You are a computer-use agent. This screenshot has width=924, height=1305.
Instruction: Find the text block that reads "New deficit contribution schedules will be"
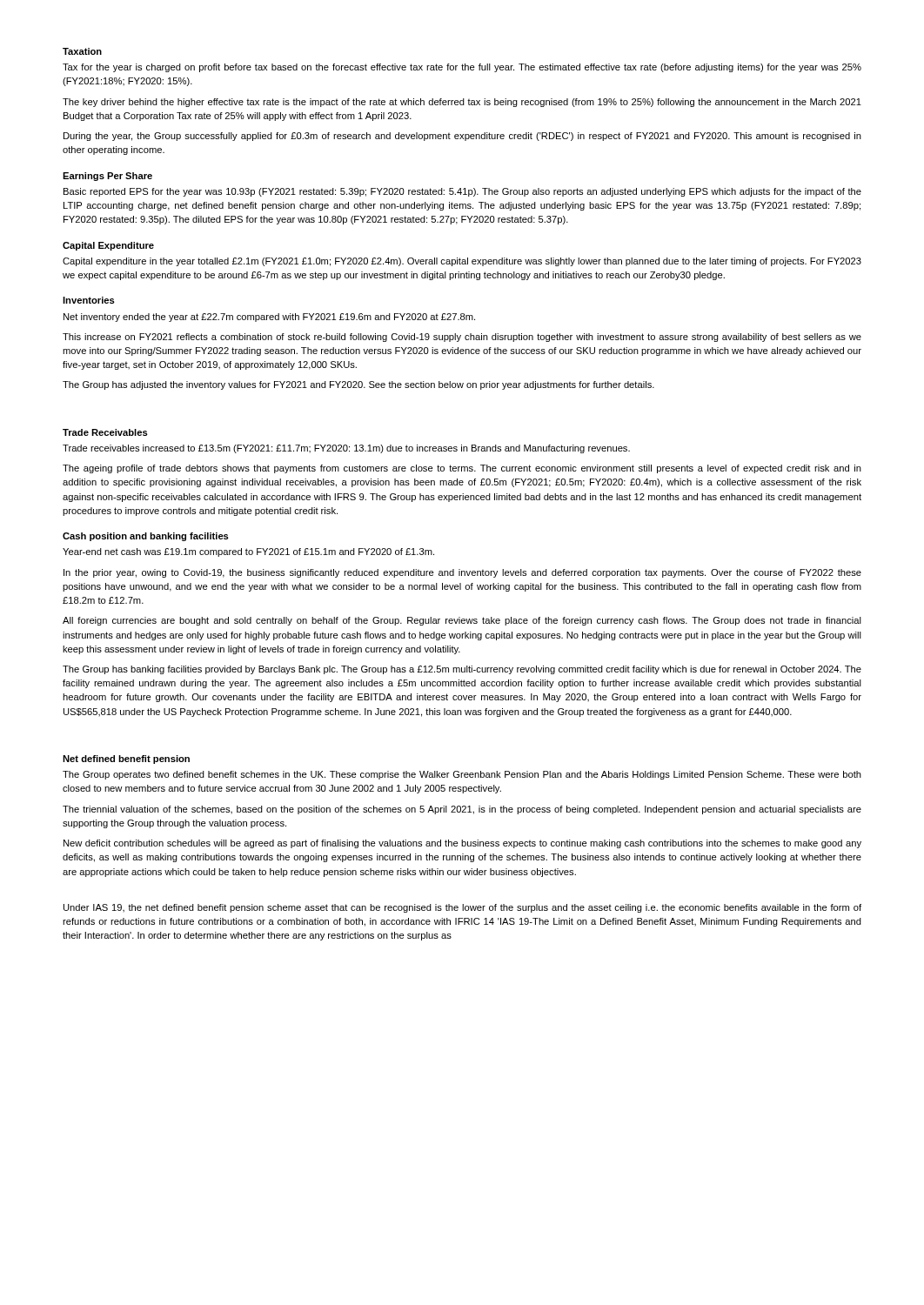[462, 857]
